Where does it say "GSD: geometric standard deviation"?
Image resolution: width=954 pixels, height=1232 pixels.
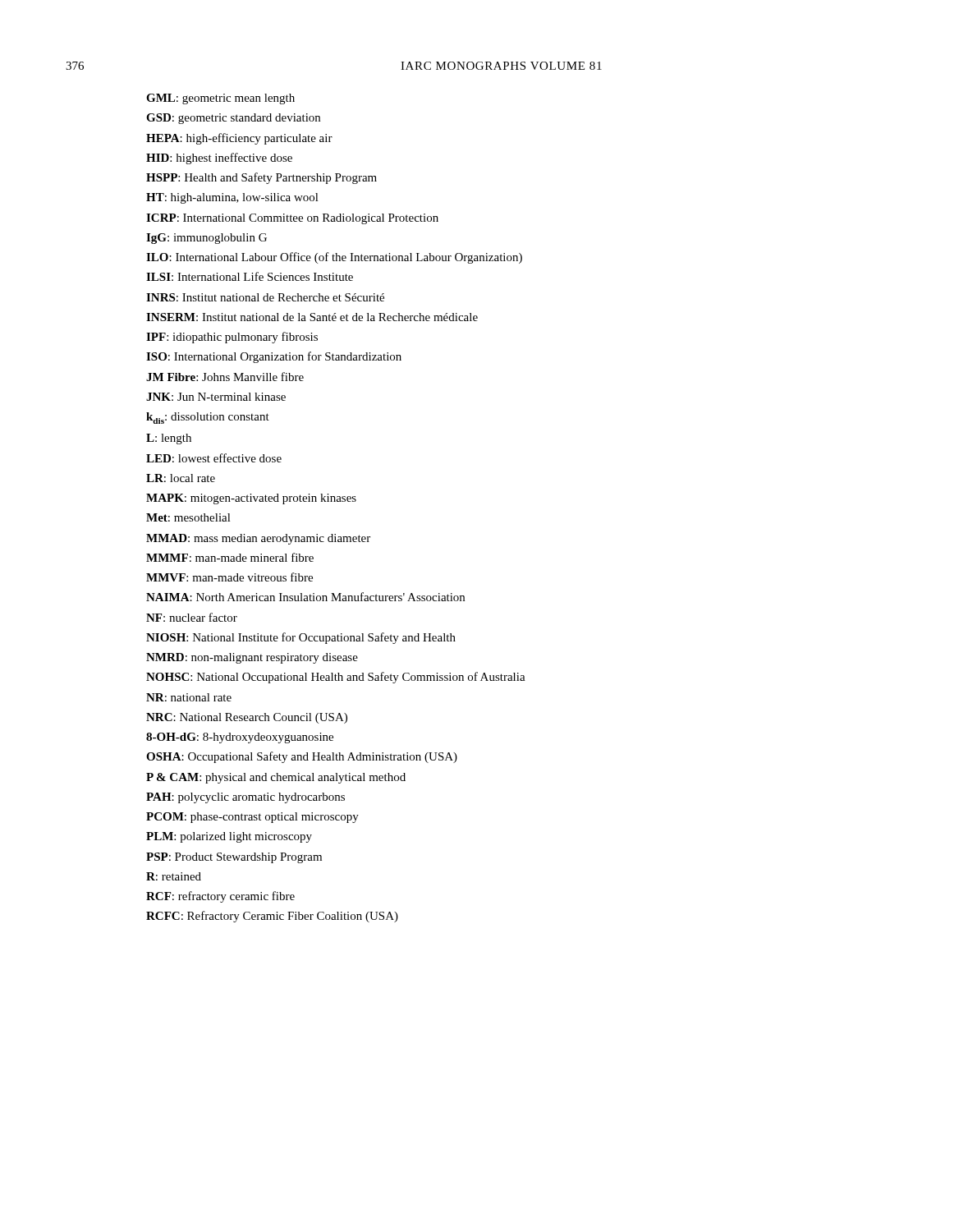point(234,118)
